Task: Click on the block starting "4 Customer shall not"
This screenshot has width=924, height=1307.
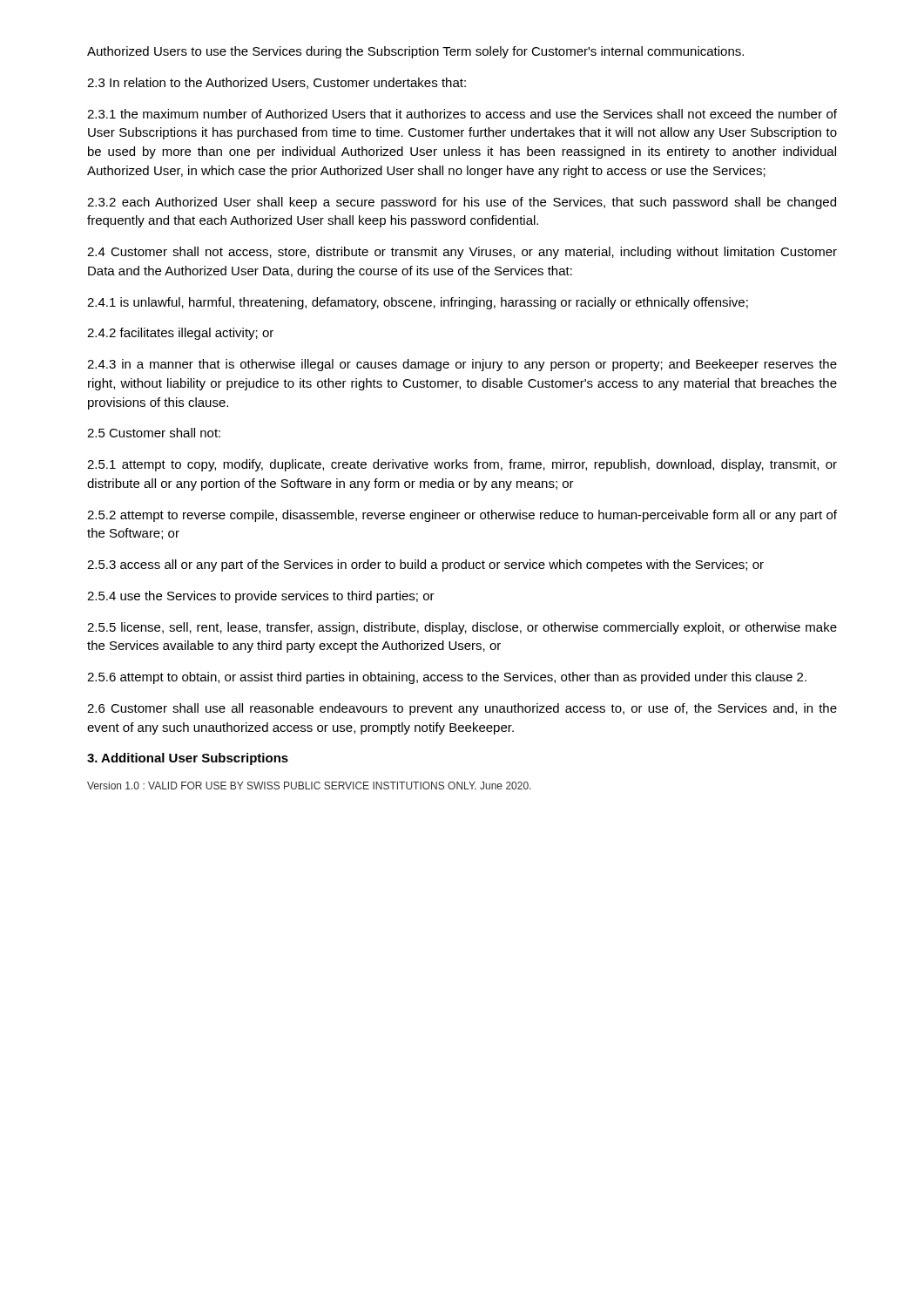Action: tap(462, 261)
